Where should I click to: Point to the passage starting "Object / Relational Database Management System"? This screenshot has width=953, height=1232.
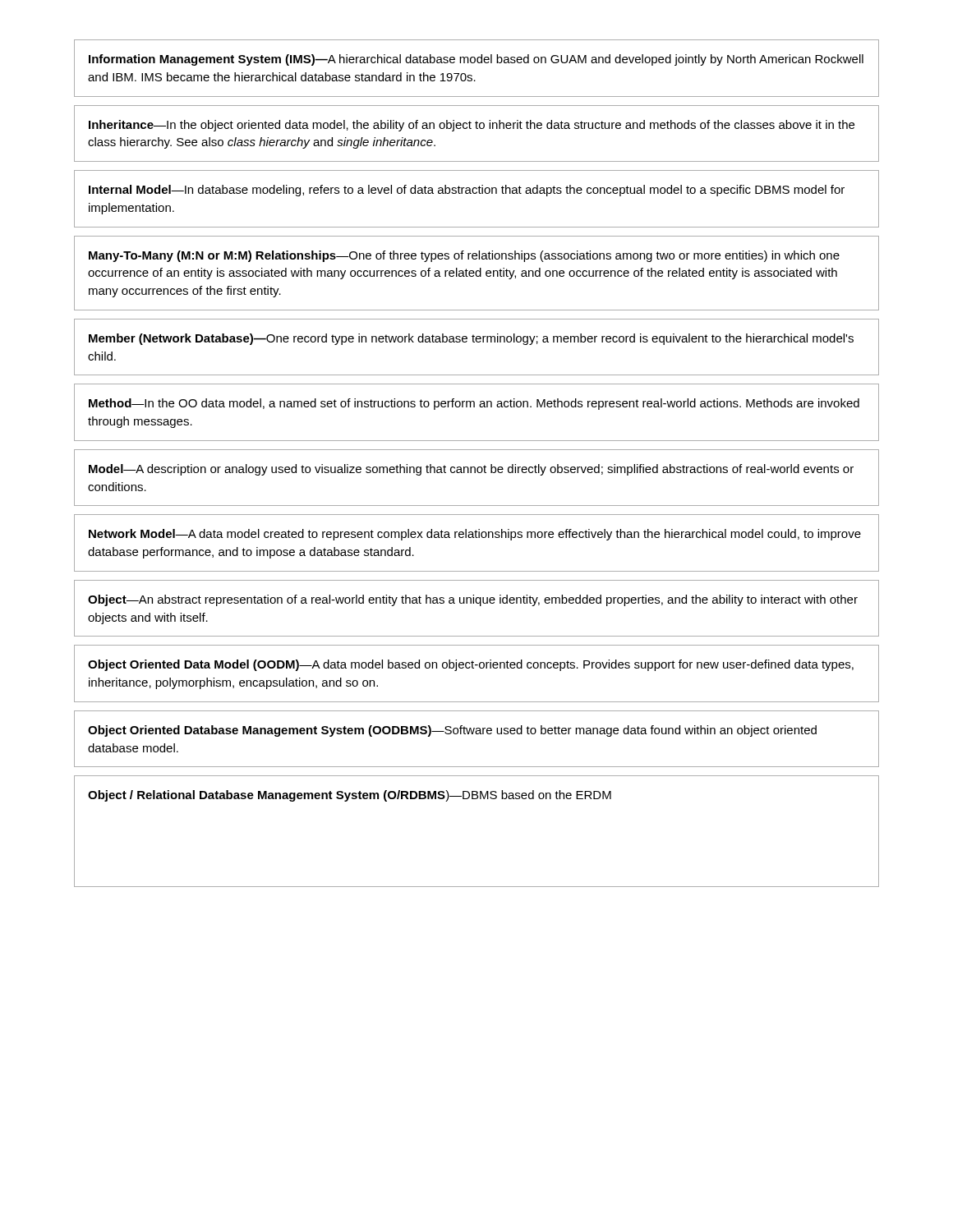476,795
